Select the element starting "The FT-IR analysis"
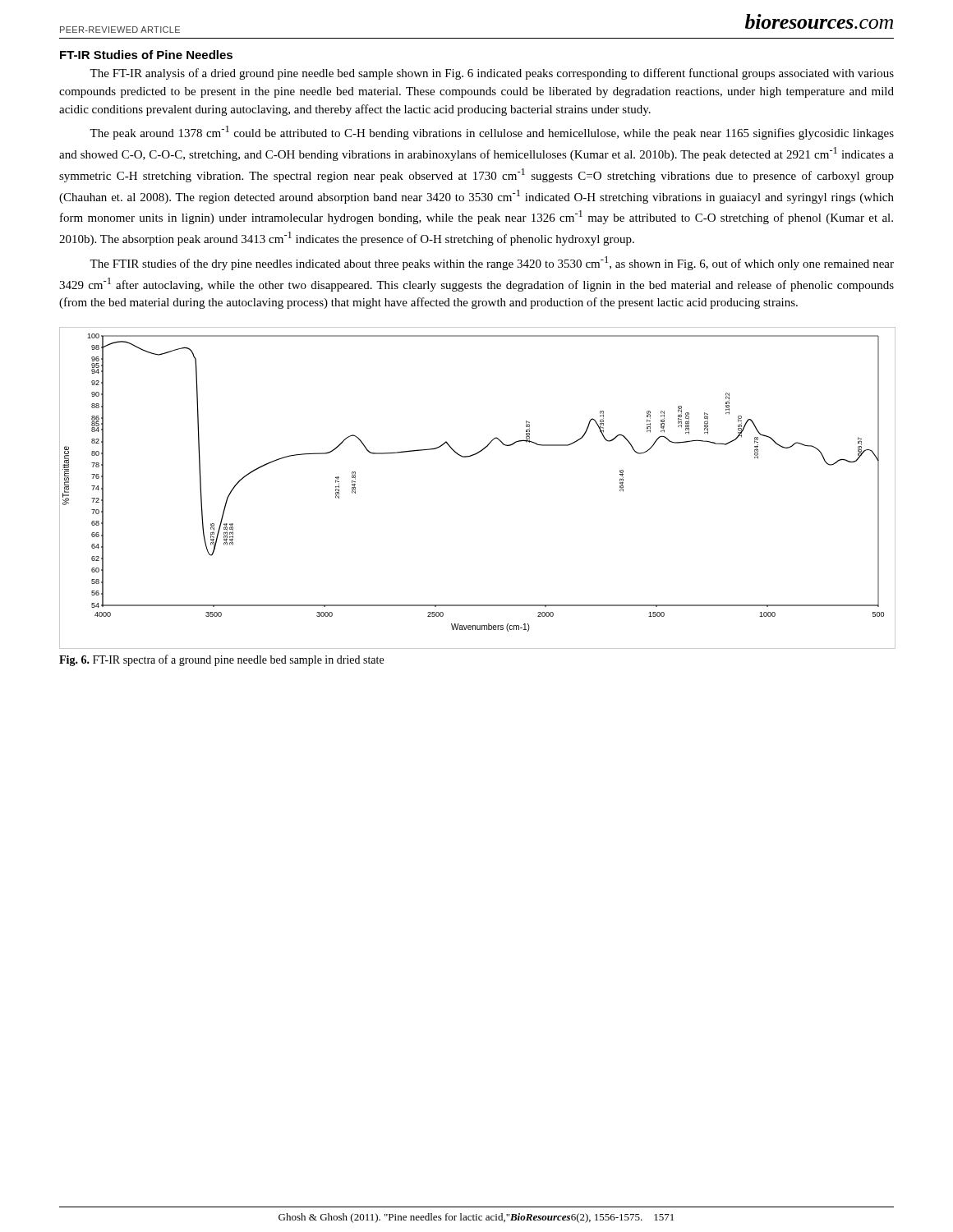The height and width of the screenshot is (1232, 953). (476, 92)
